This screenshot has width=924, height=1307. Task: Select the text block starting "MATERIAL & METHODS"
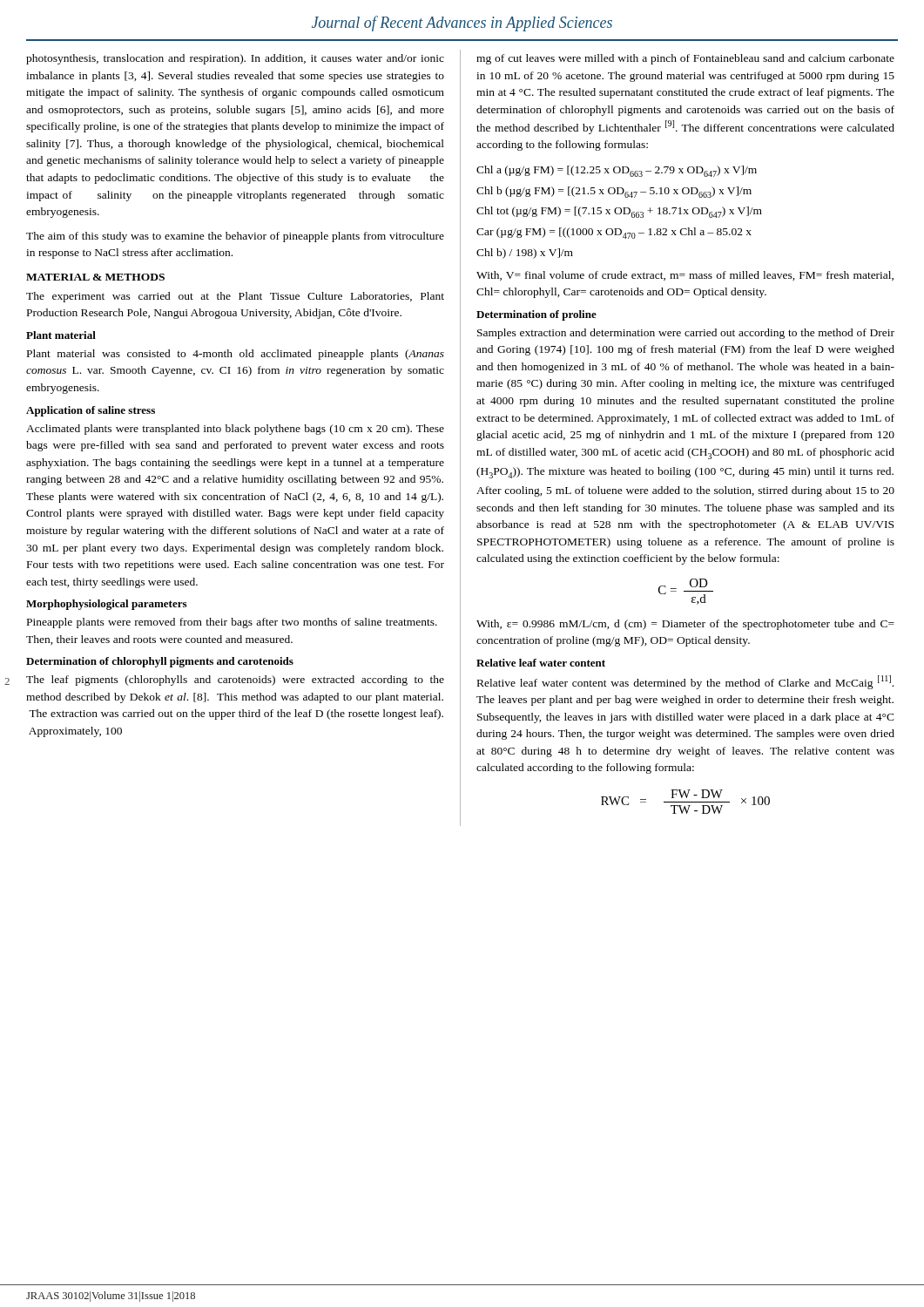(96, 276)
